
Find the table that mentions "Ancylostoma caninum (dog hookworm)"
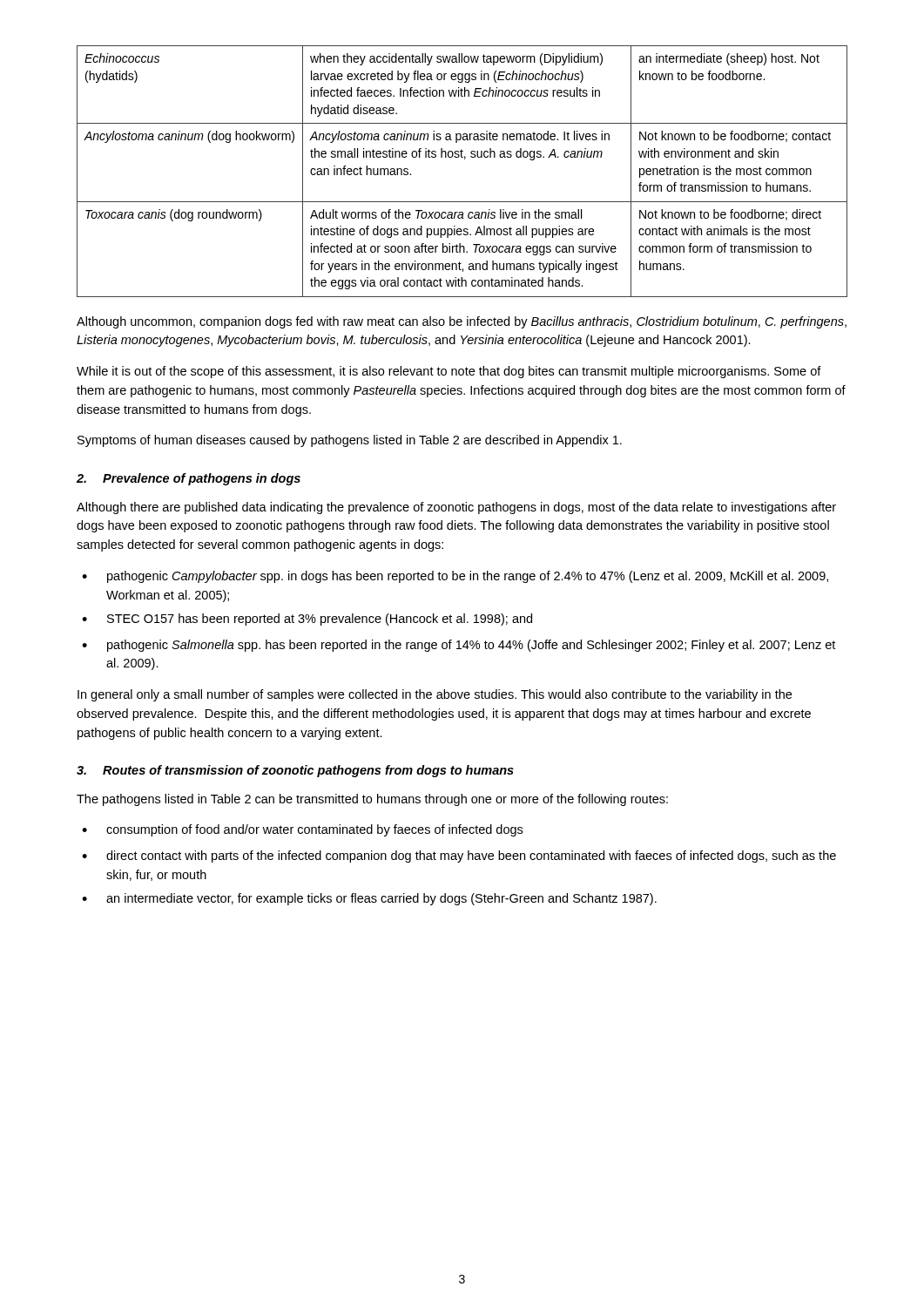(462, 171)
